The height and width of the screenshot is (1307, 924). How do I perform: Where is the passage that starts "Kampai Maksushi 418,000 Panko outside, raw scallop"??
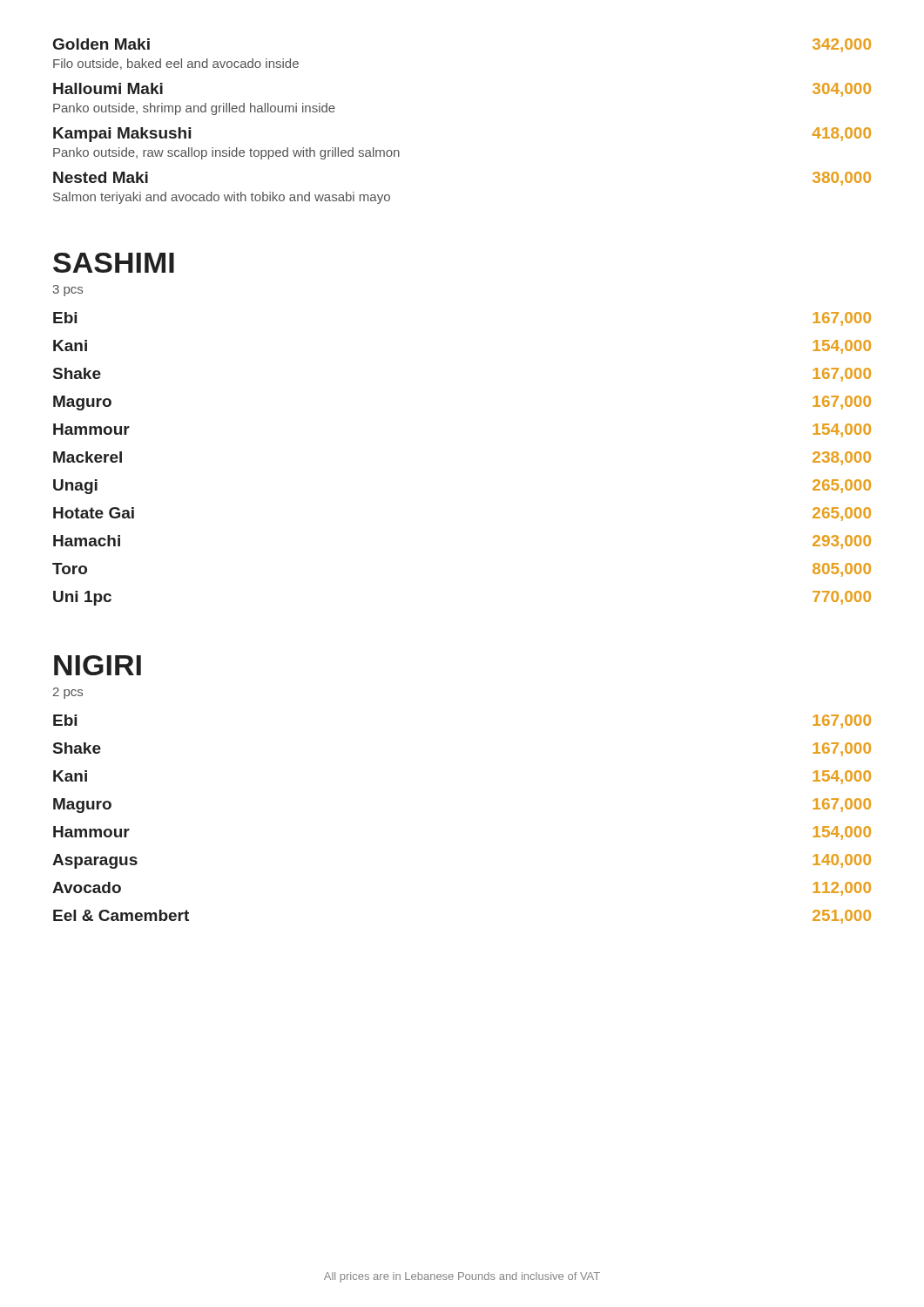[x=123, y=135]
